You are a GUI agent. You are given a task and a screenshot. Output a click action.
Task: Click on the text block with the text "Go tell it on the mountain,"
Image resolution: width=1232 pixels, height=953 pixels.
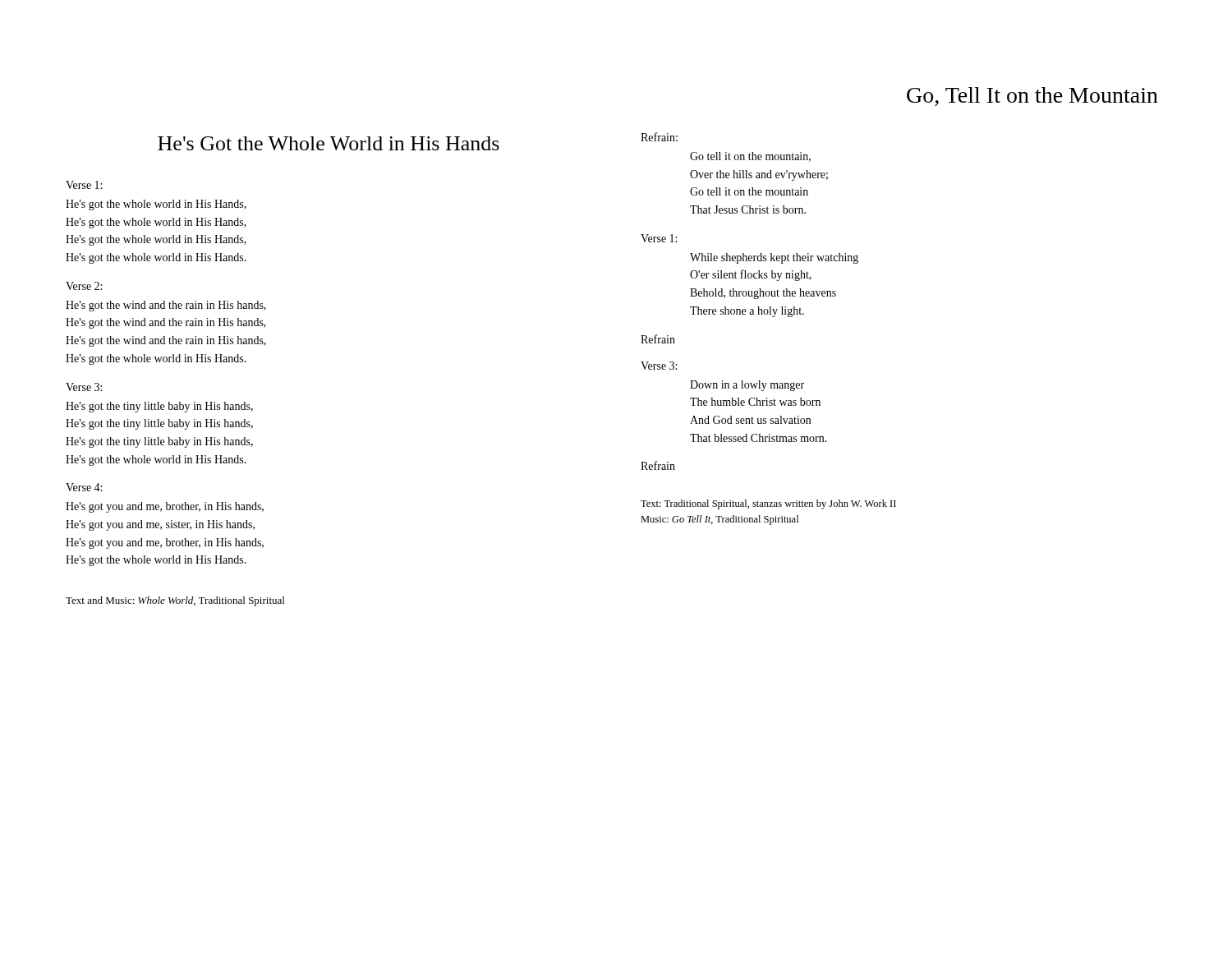tap(759, 183)
